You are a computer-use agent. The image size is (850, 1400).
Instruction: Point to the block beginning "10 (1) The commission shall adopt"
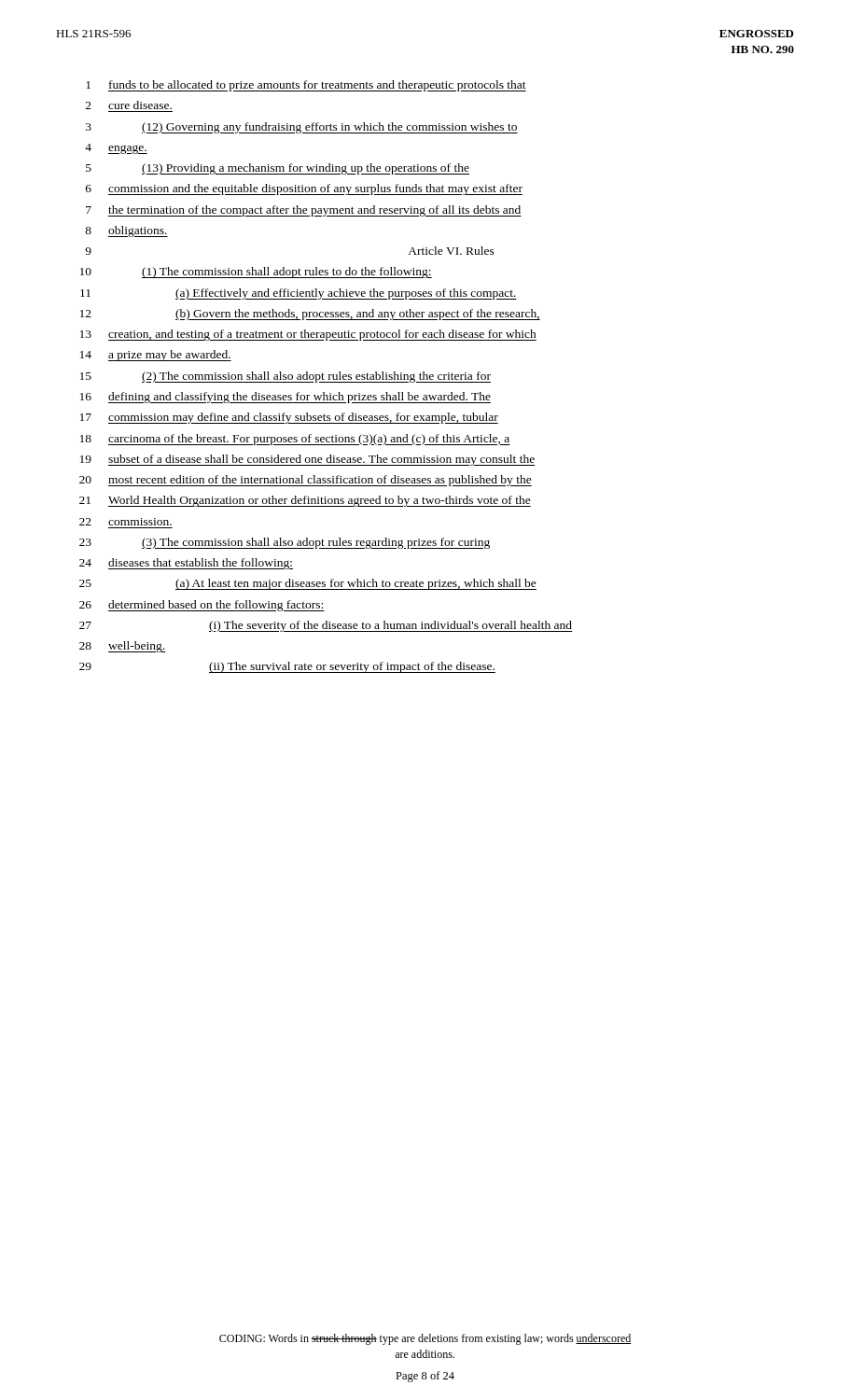(425, 272)
